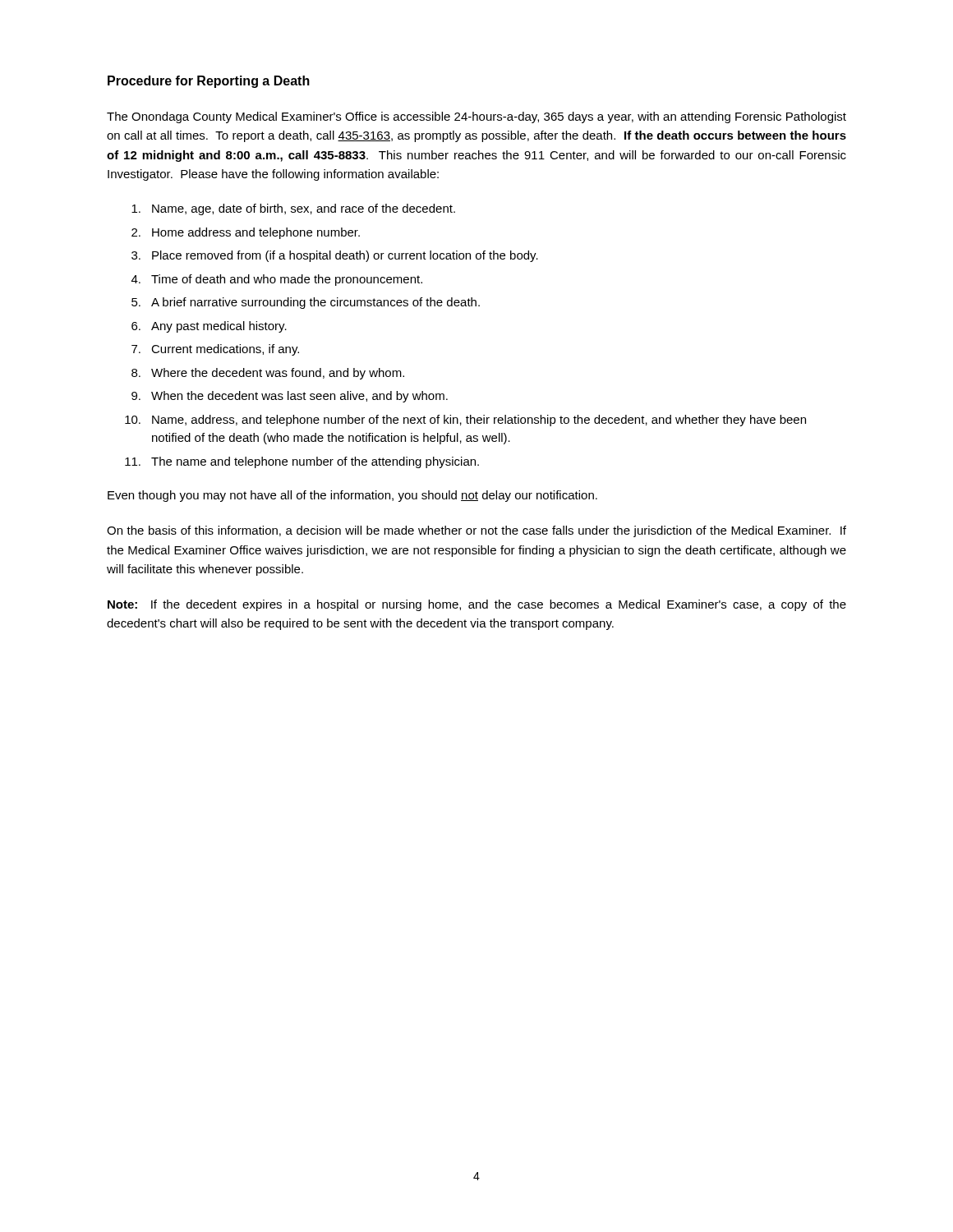Click on the region starting "8. Where the decedent"
The width and height of the screenshot is (953, 1232).
click(x=268, y=374)
